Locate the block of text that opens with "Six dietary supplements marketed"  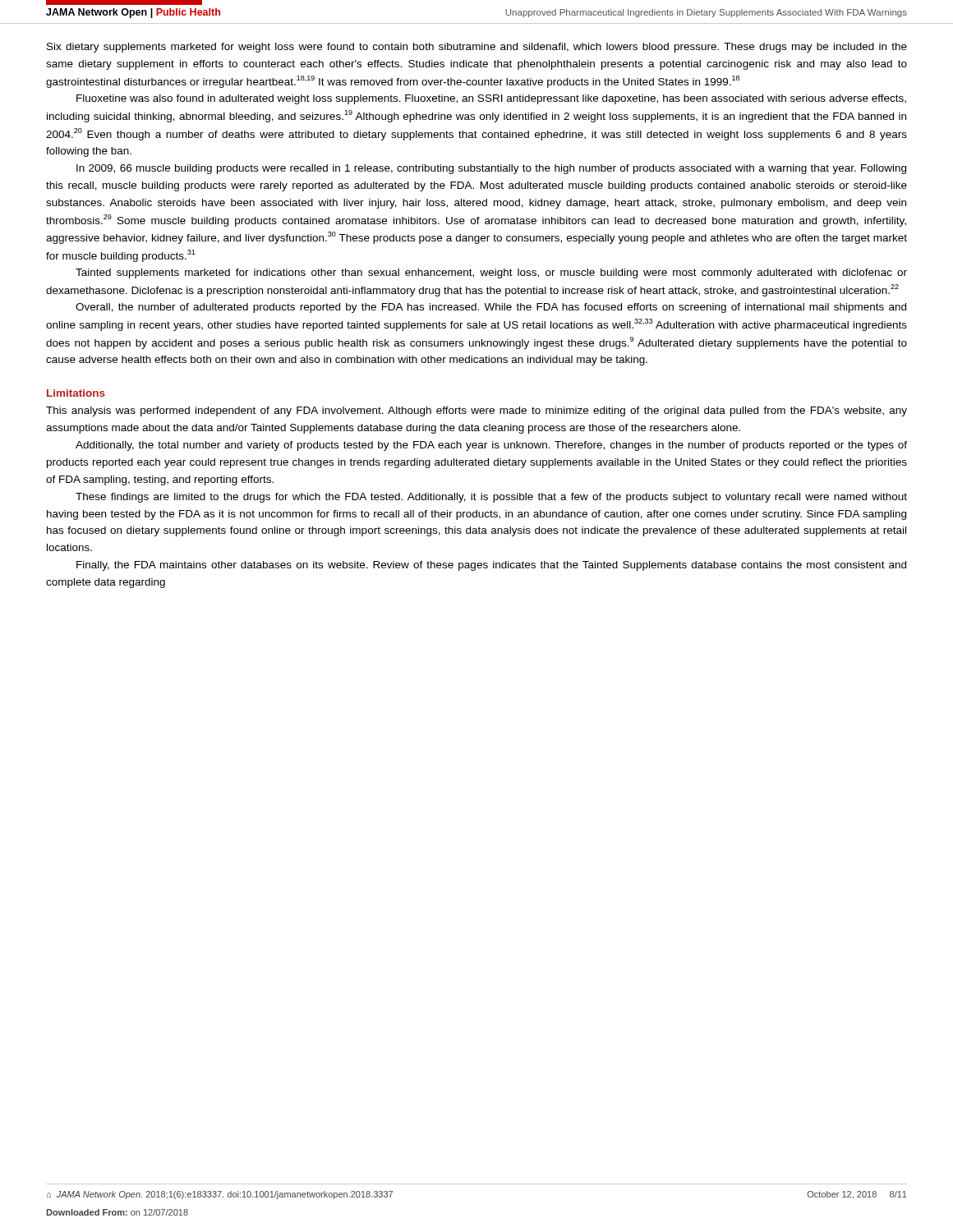click(476, 65)
